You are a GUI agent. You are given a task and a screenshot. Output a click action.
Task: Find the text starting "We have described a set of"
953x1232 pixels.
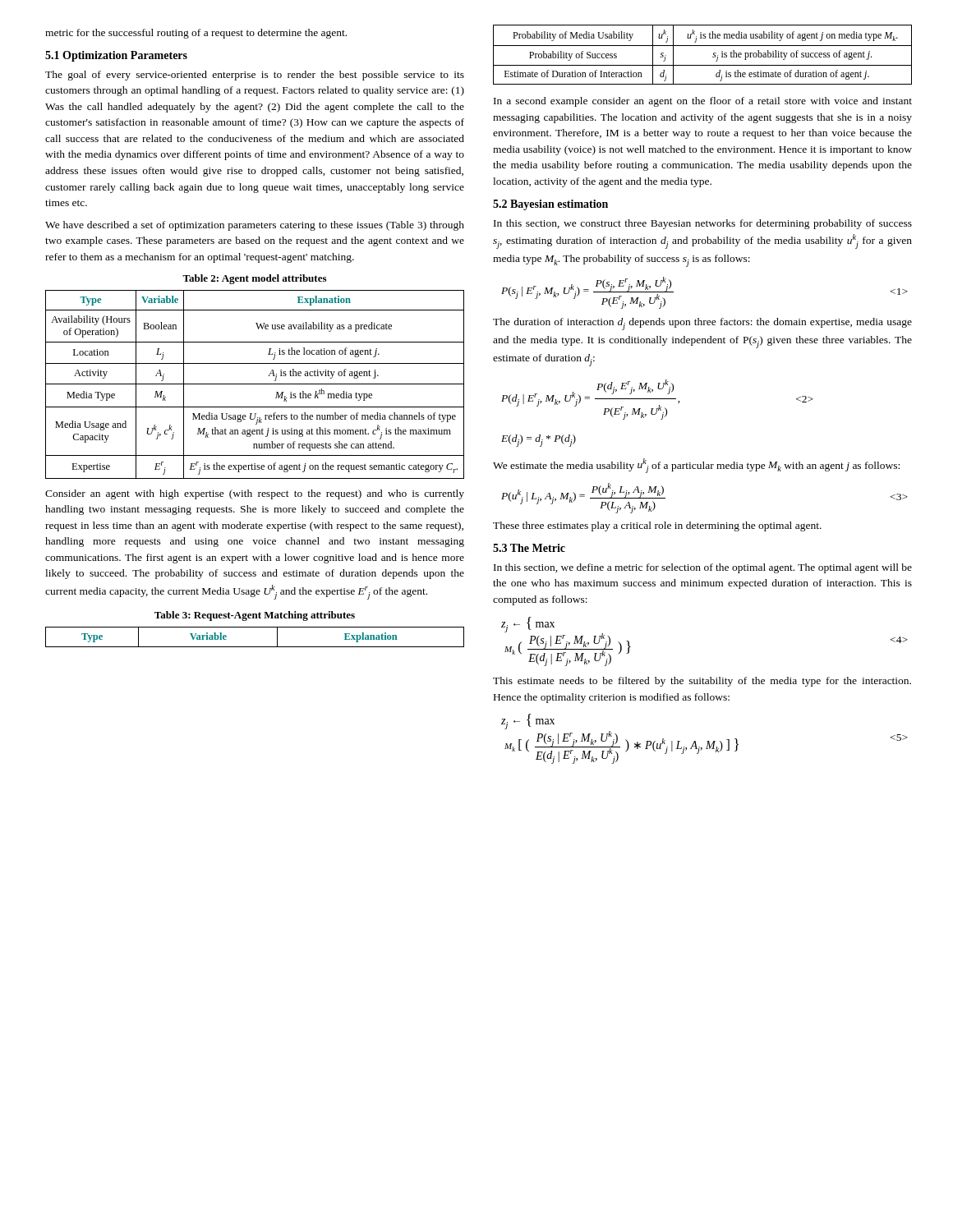click(x=255, y=241)
